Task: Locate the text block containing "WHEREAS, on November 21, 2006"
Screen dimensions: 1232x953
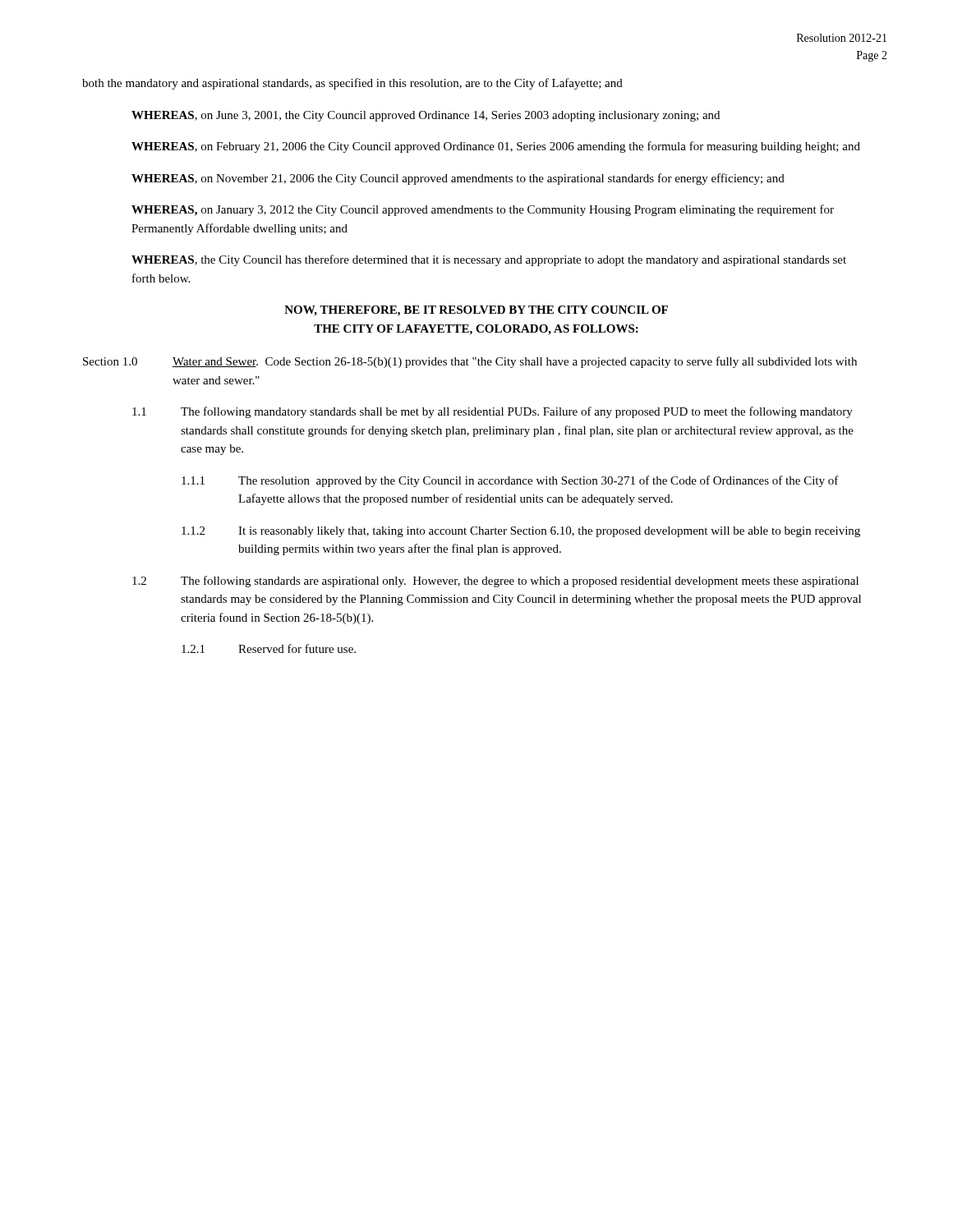Action: 458,178
